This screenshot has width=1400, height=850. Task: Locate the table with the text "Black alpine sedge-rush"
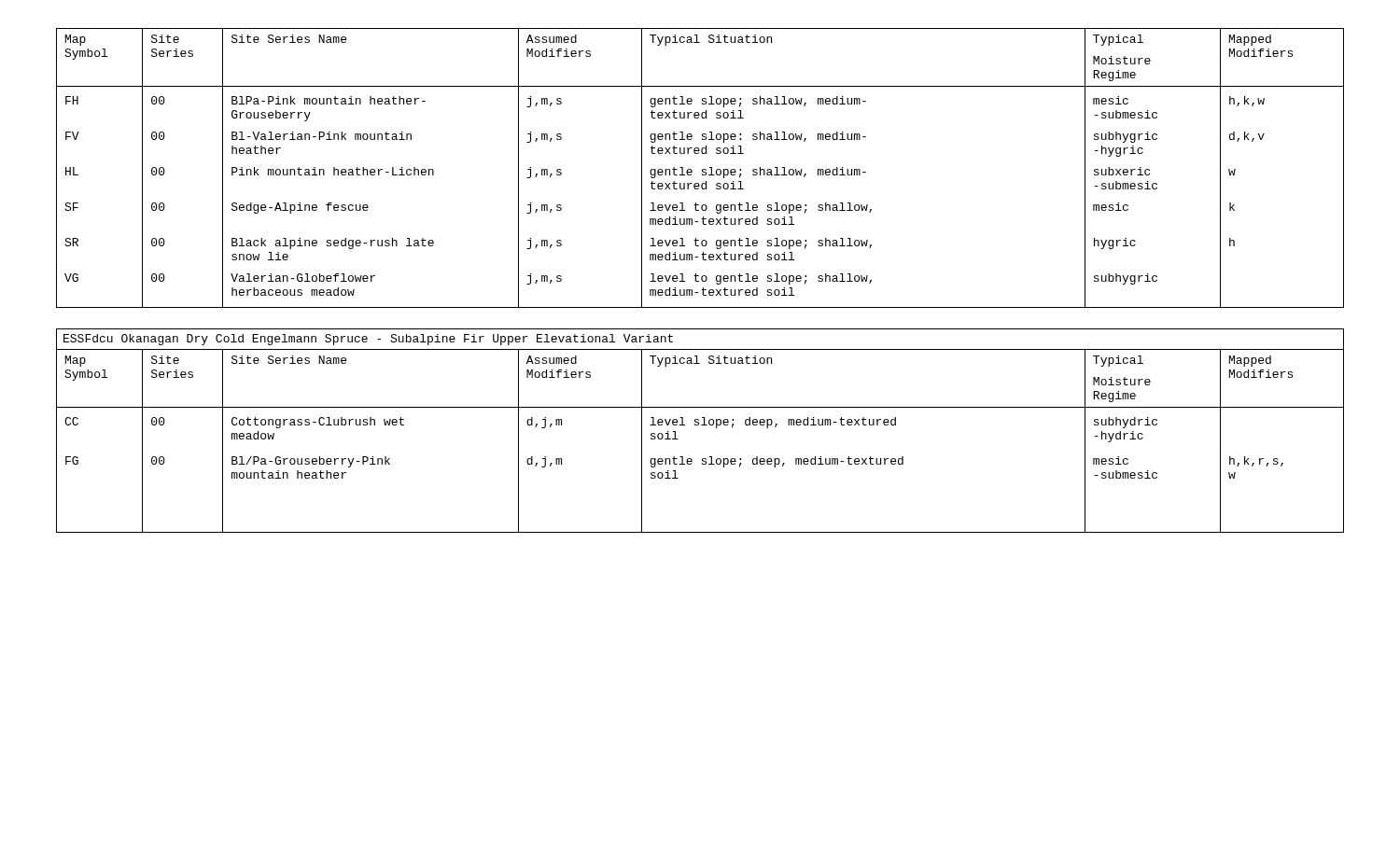(x=700, y=168)
